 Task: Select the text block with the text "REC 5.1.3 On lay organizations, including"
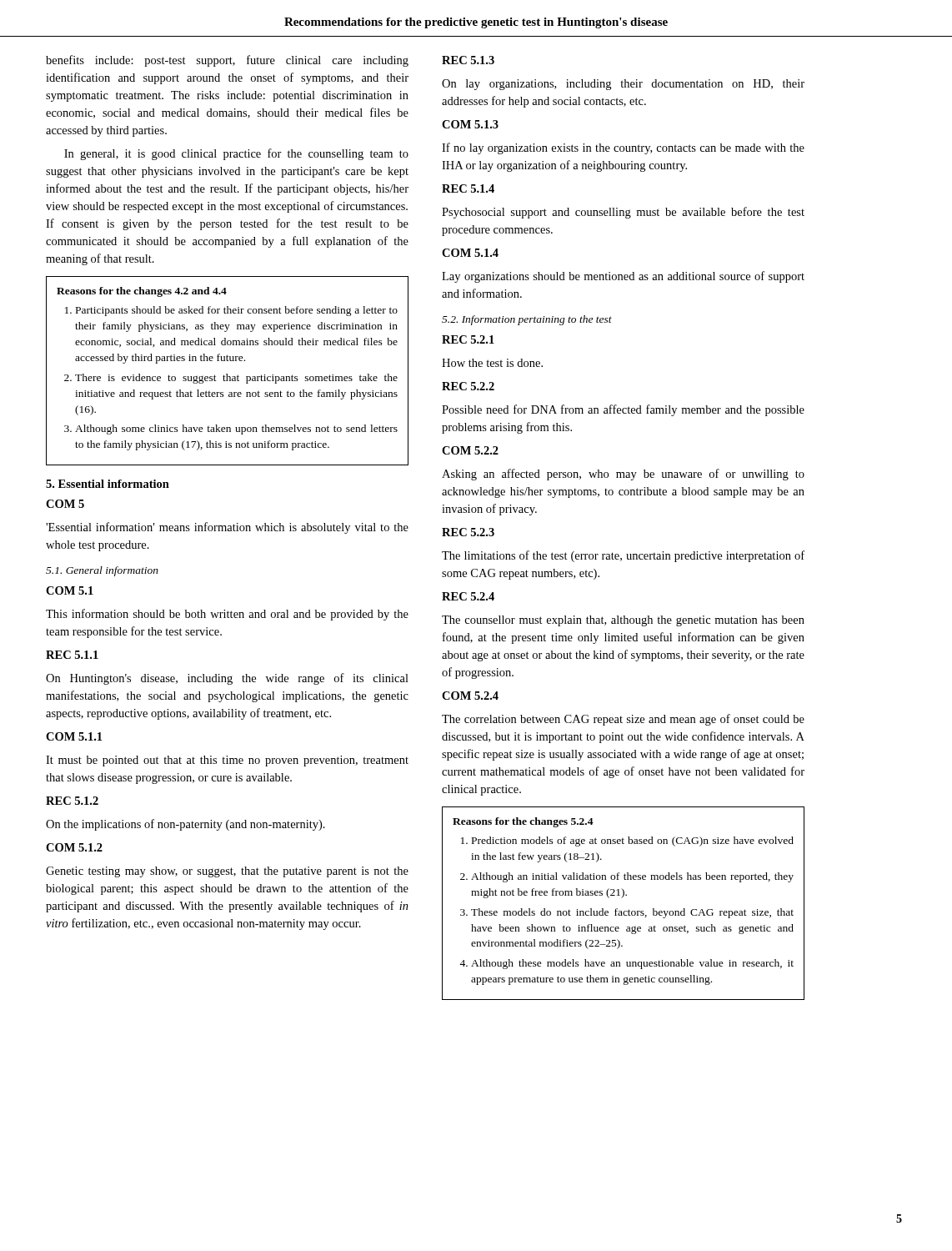[x=623, y=177]
